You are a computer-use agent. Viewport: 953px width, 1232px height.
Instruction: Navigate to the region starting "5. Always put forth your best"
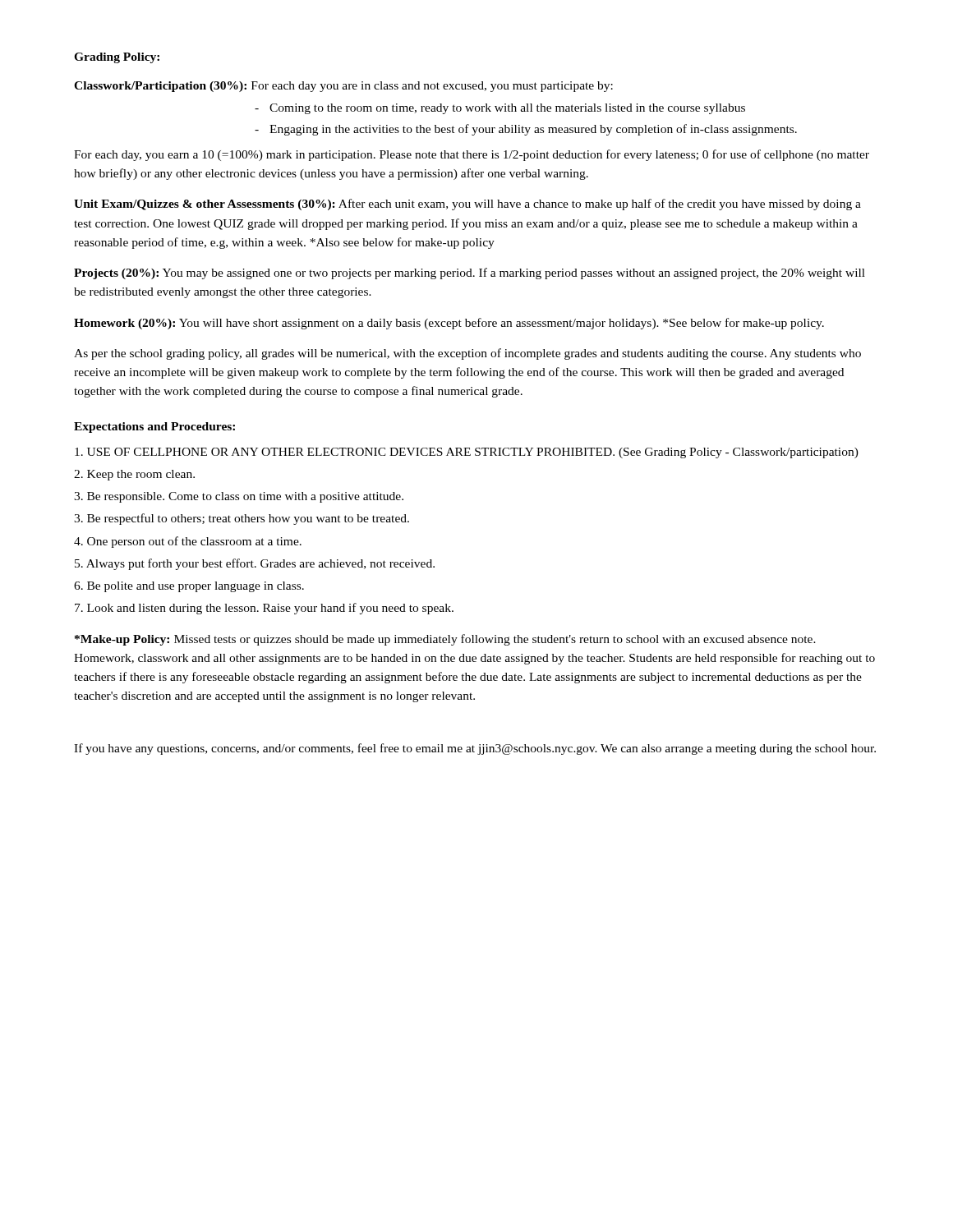[255, 563]
